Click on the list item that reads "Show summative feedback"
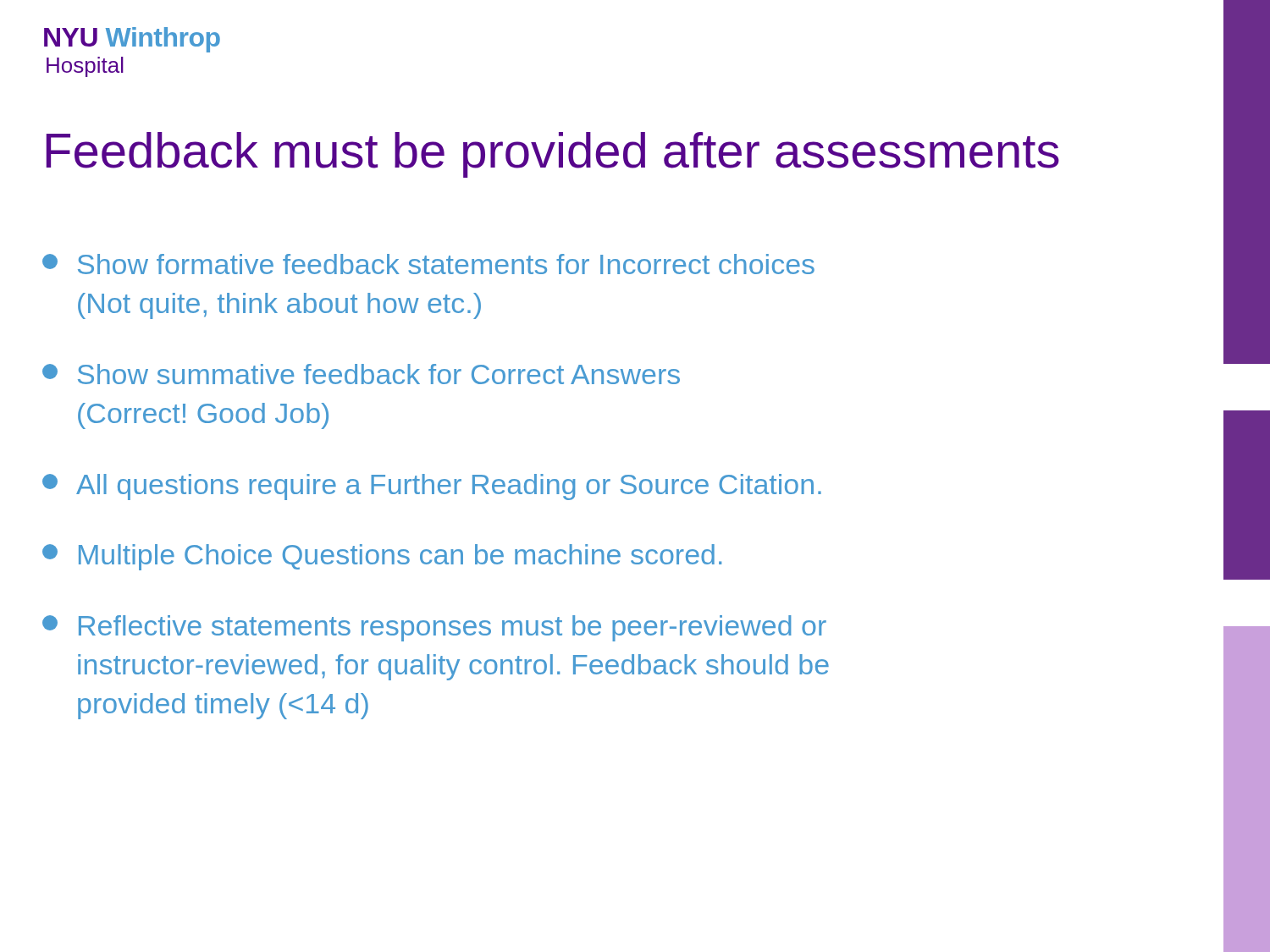Image resolution: width=1270 pixels, height=952 pixels. [362, 394]
